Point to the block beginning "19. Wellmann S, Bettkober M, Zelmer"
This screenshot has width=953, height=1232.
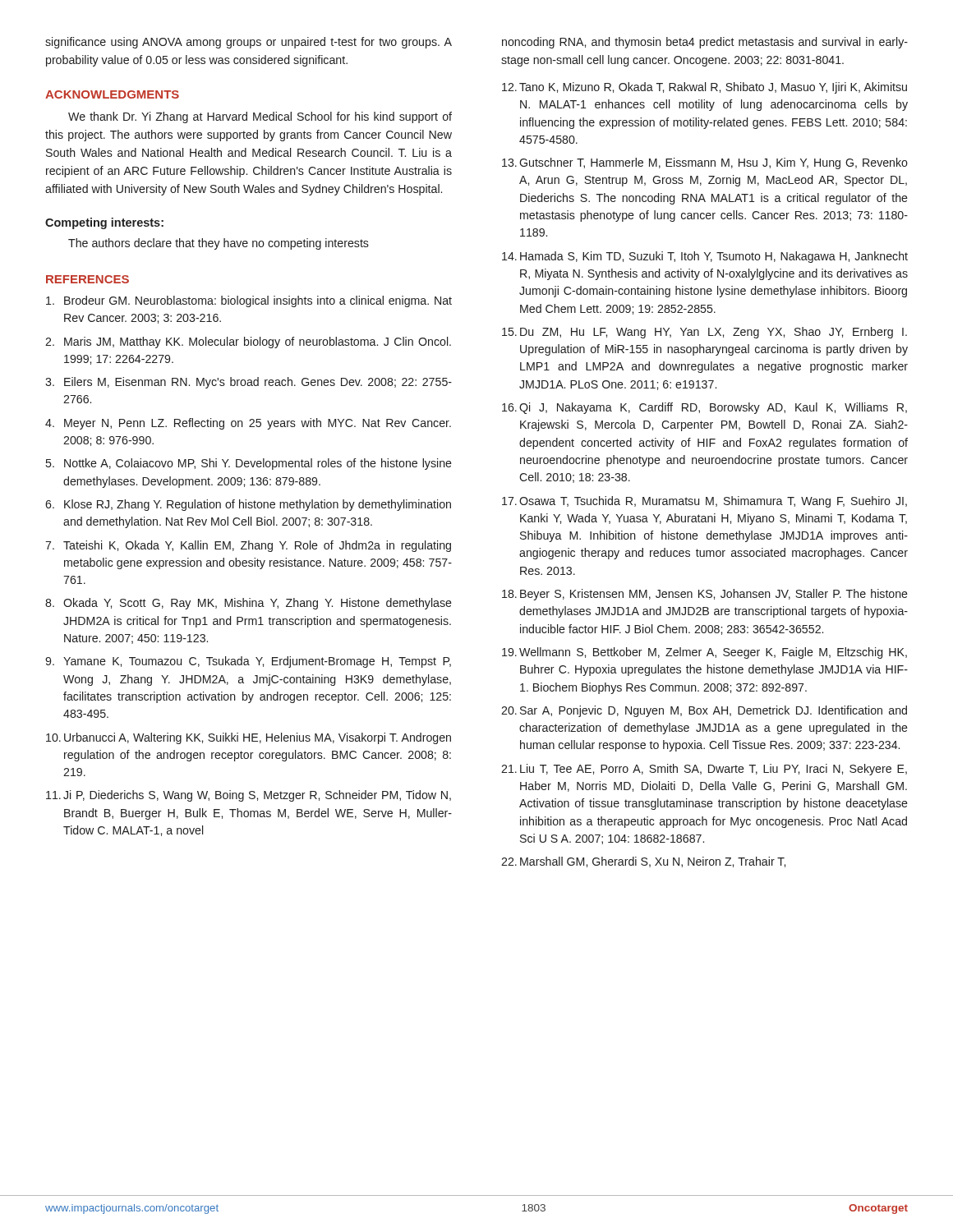pyautogui.click(x=705, y=670)
